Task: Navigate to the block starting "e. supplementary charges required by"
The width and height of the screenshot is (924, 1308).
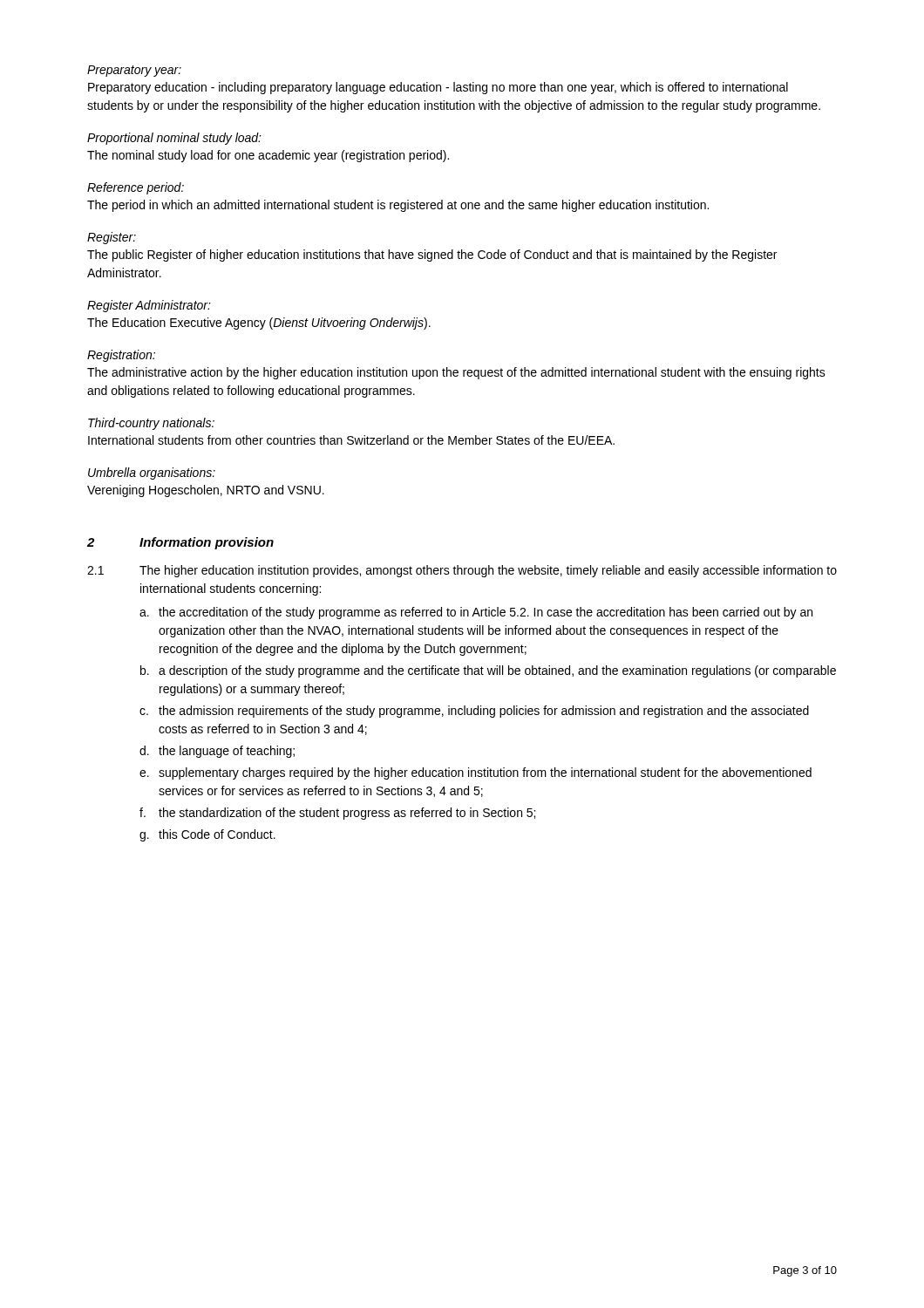Action: 488,782
